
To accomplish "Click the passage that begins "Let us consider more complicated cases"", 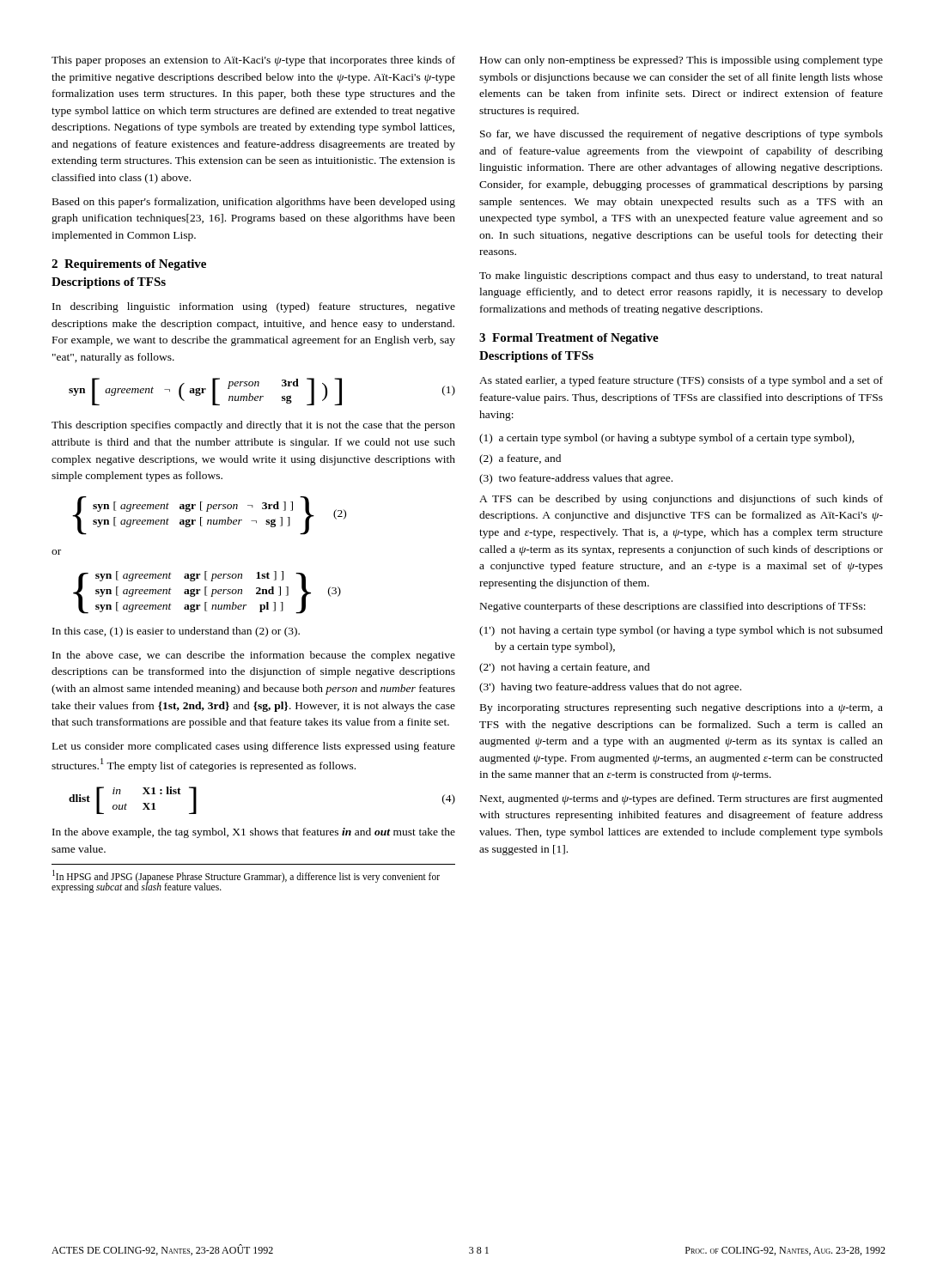I will [253, 755].
